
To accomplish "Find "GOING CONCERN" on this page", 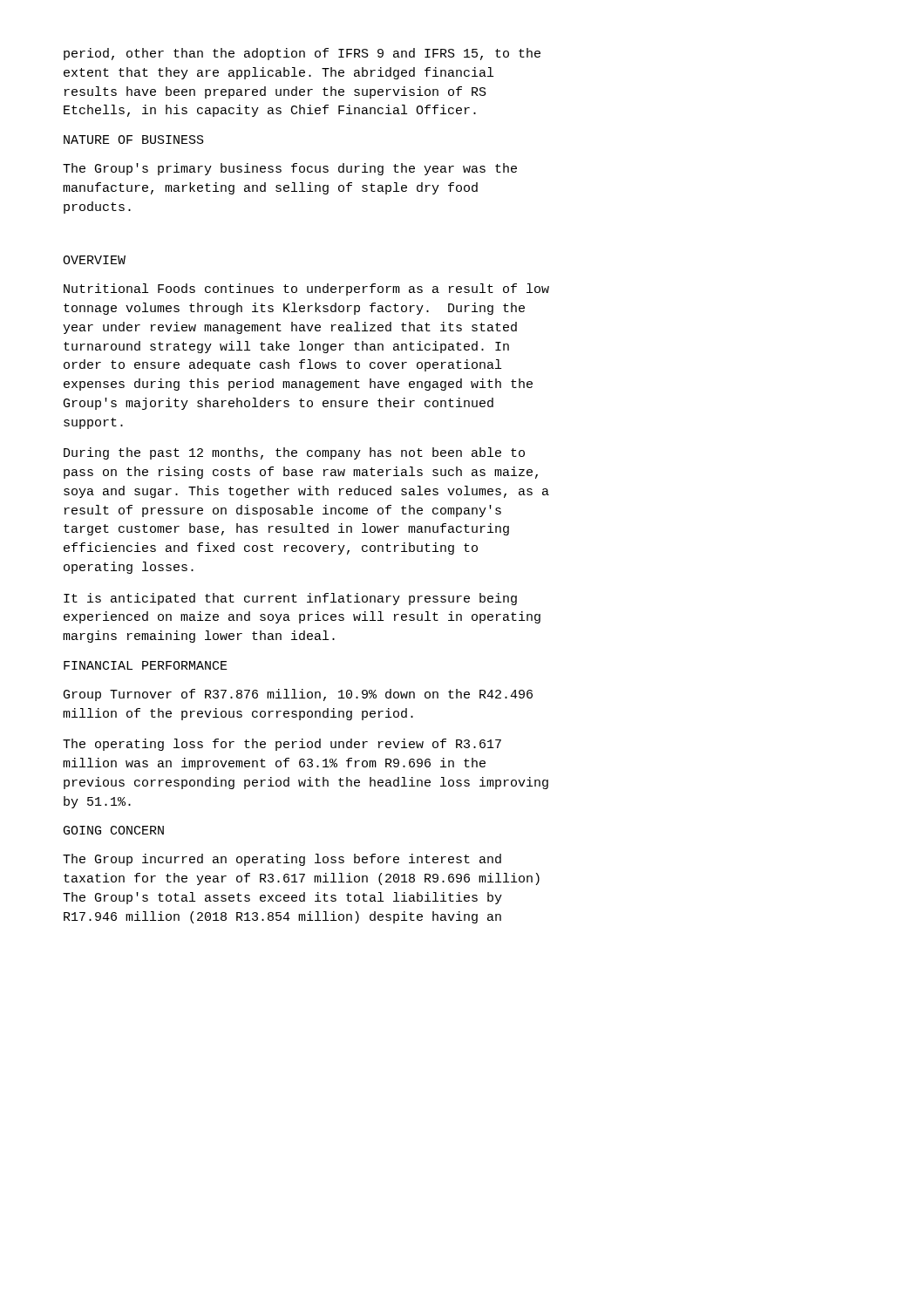I will (114, 832).
